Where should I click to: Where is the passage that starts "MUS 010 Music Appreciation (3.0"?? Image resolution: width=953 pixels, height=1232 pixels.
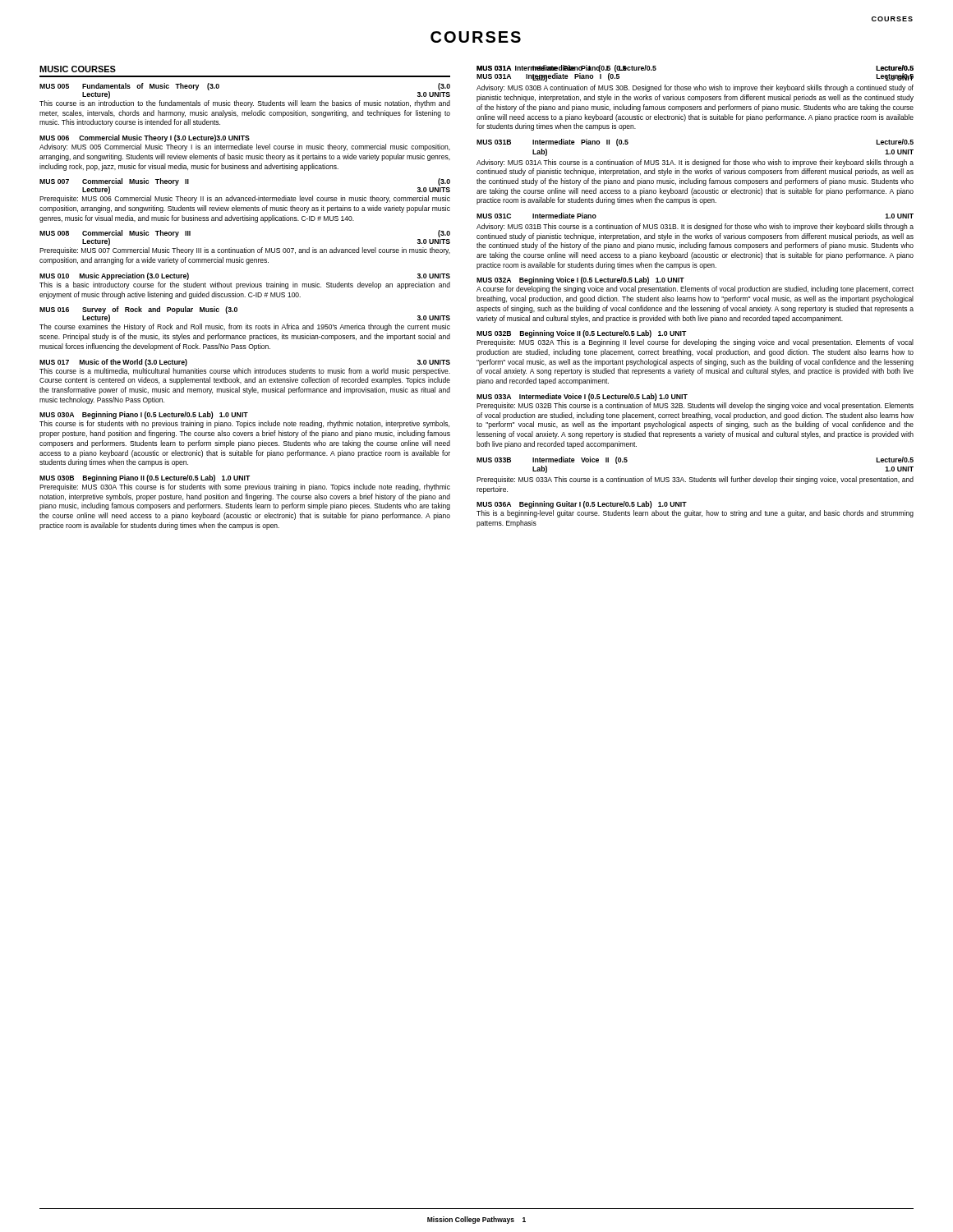pyautogui.click(x=245, y=286)
